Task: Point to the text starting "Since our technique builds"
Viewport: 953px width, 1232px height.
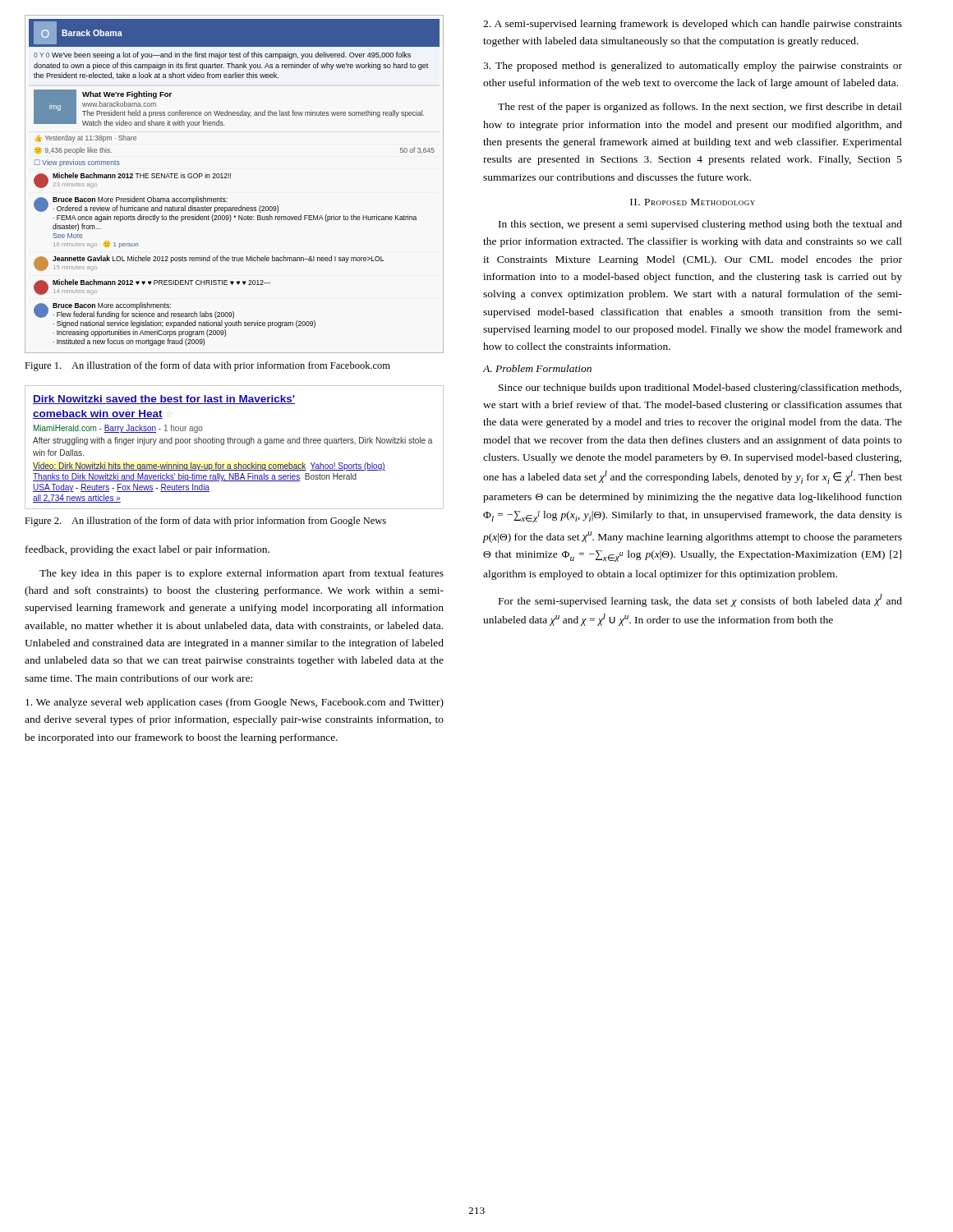Action: [693, 480]
